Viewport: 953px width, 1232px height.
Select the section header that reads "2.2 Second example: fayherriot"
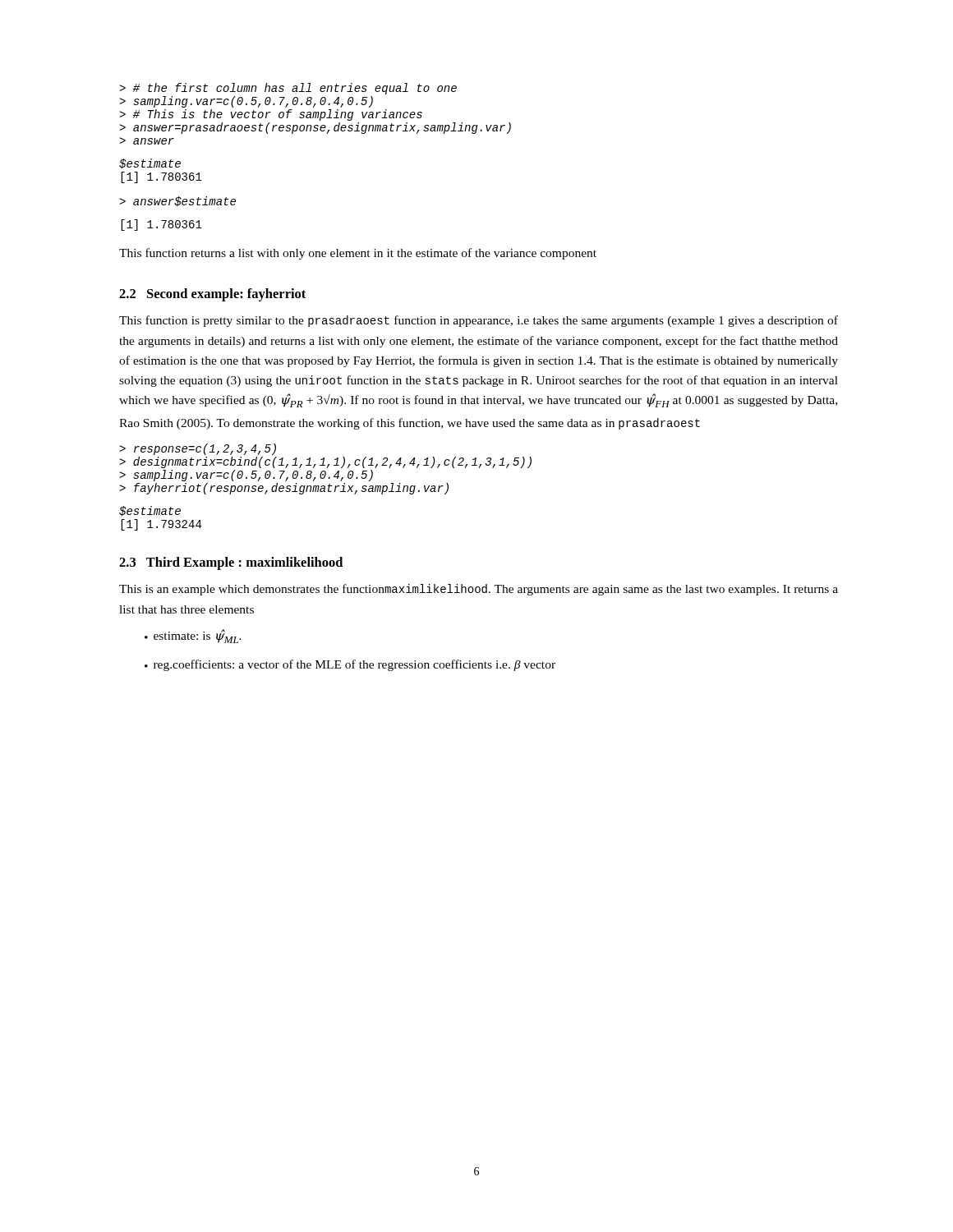(x=212, y=294)
